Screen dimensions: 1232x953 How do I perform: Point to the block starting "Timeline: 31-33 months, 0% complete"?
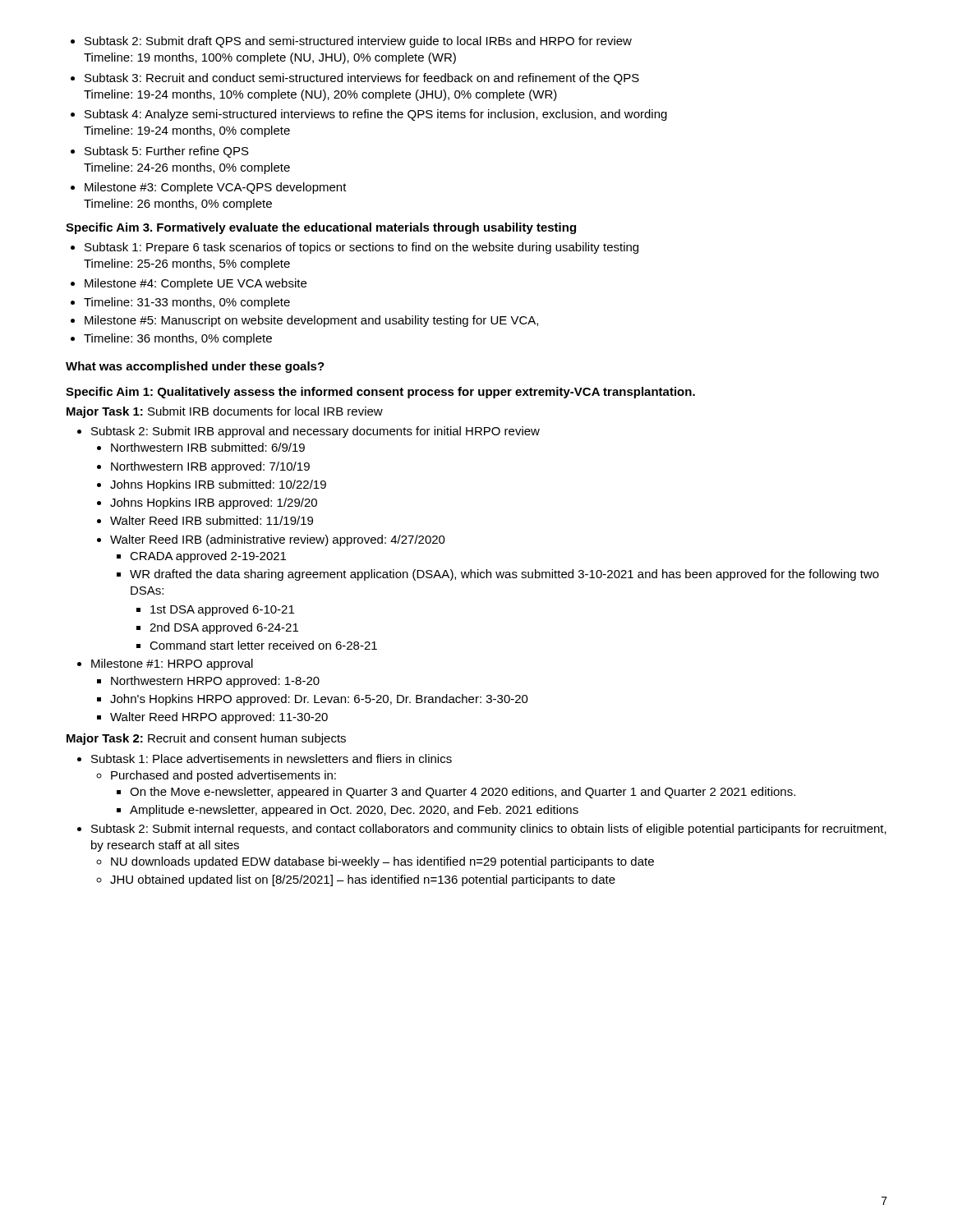point(180,303)
